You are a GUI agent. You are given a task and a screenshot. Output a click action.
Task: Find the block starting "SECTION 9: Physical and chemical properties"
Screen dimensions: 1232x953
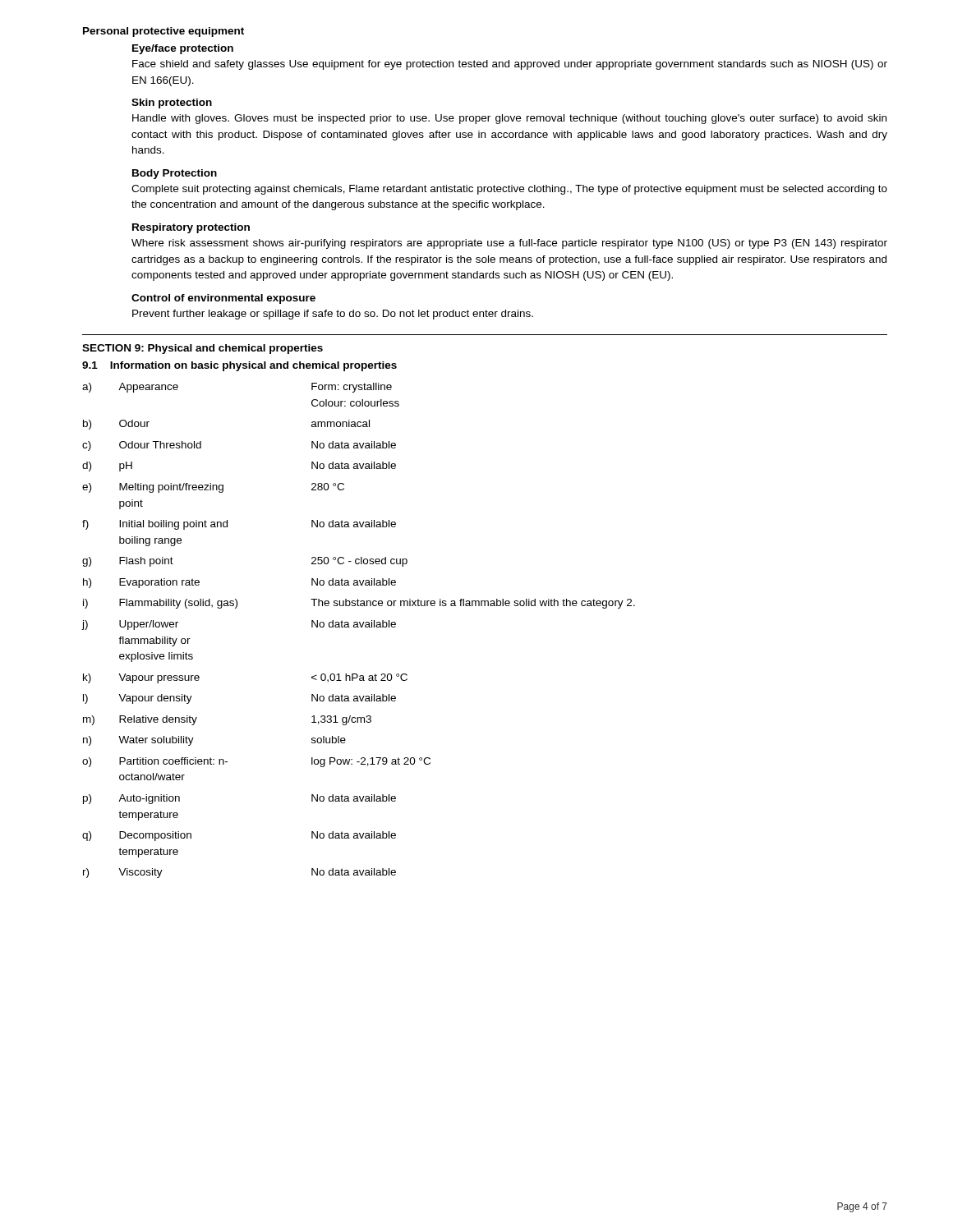[x=203, y=348]
